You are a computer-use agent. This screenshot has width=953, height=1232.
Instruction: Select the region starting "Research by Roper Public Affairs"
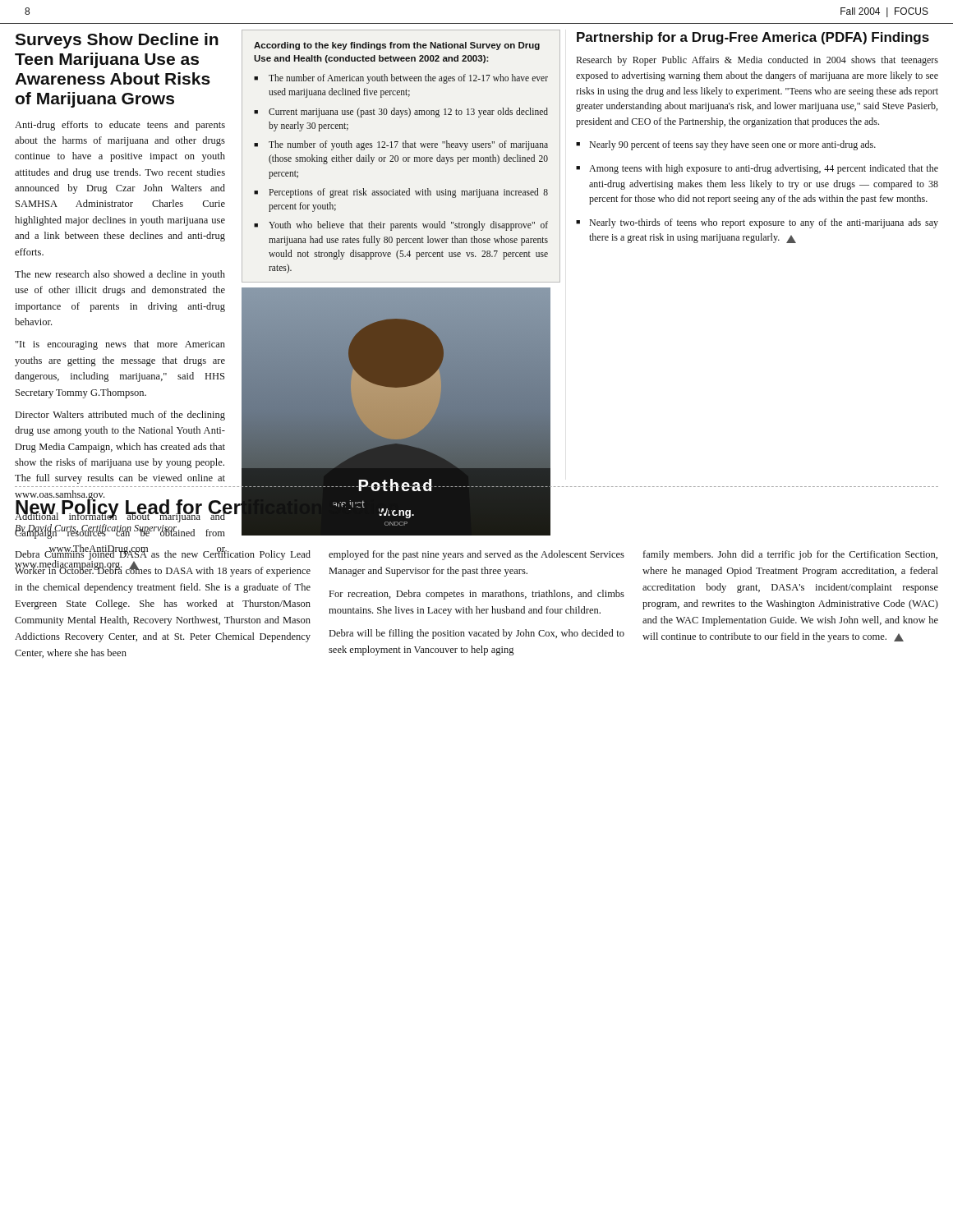tap(757, 91)
